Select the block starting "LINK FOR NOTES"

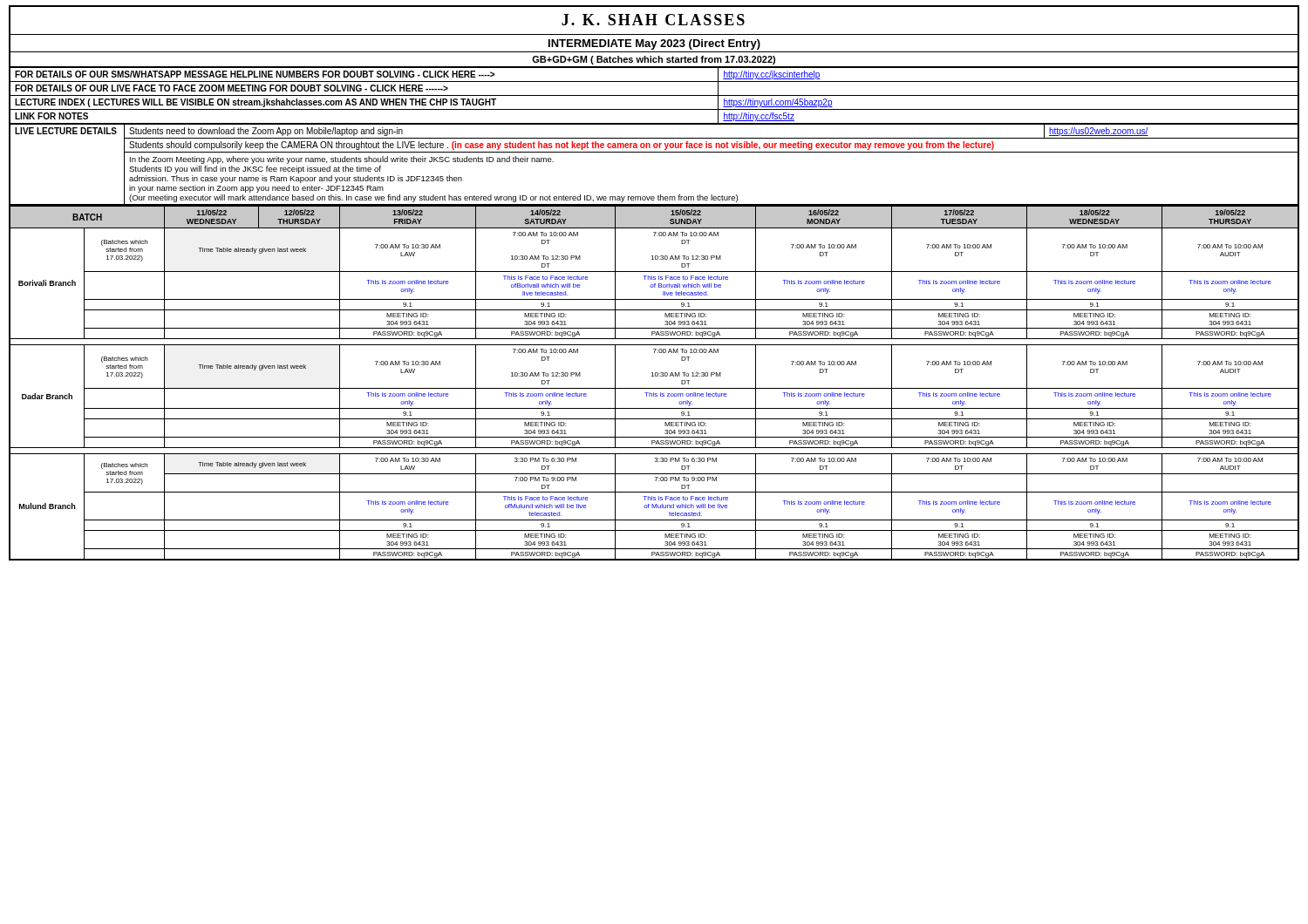coord(52,116)
